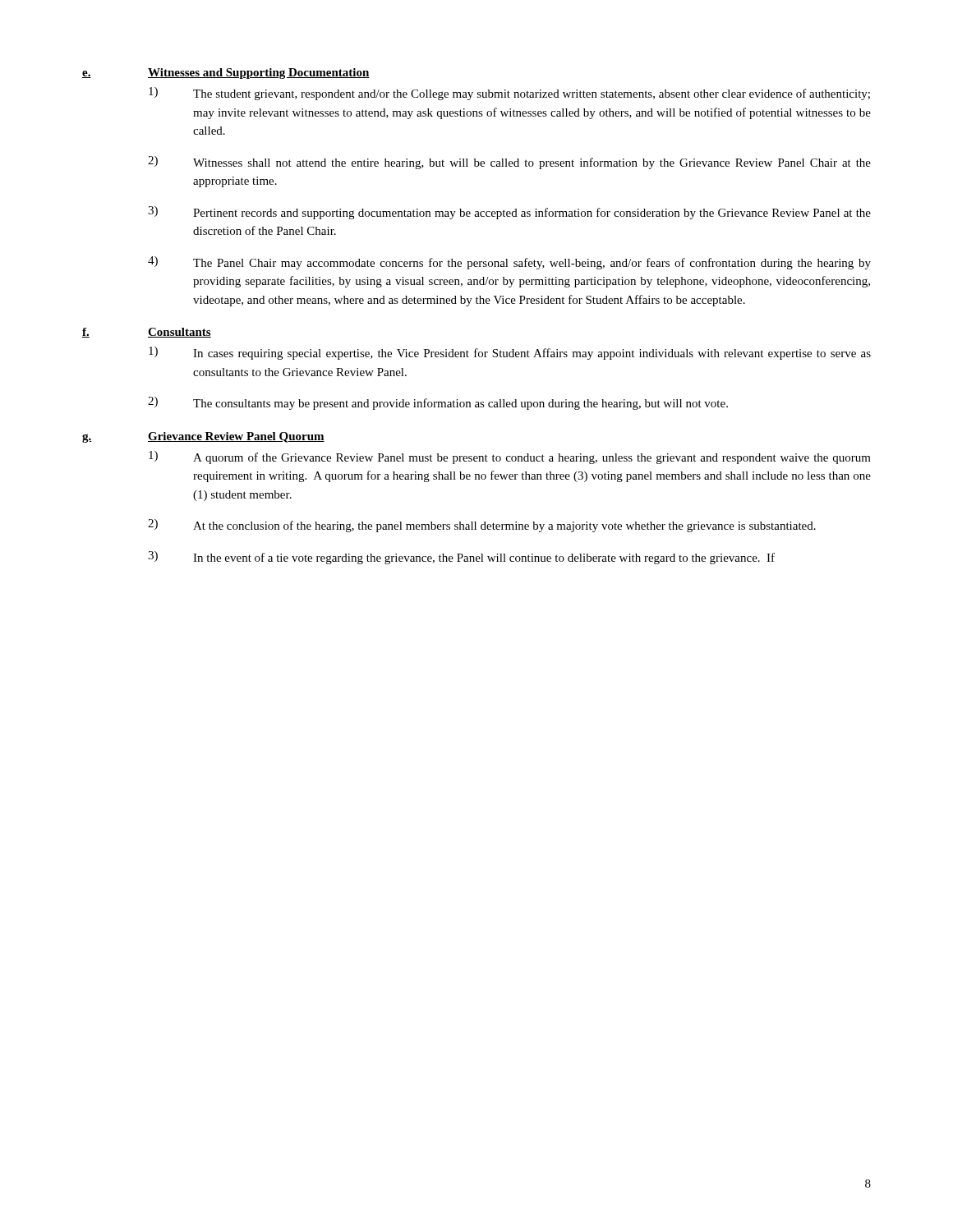953x1232 pixels.
Task: Click on the list item containing "2) At the conclusion of the"
Action: click(509, 526)
